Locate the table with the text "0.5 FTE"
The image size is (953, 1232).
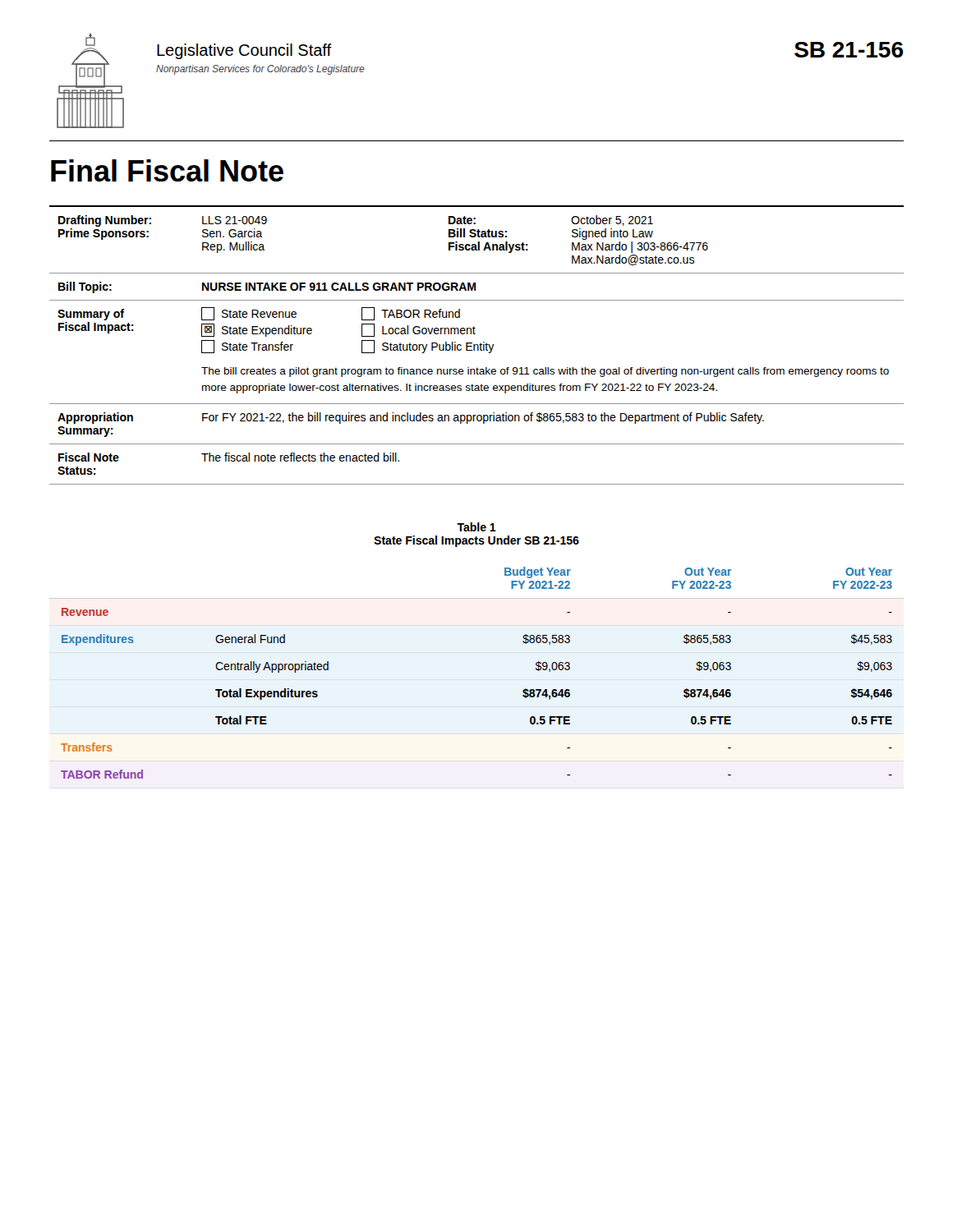click(476, 673)
